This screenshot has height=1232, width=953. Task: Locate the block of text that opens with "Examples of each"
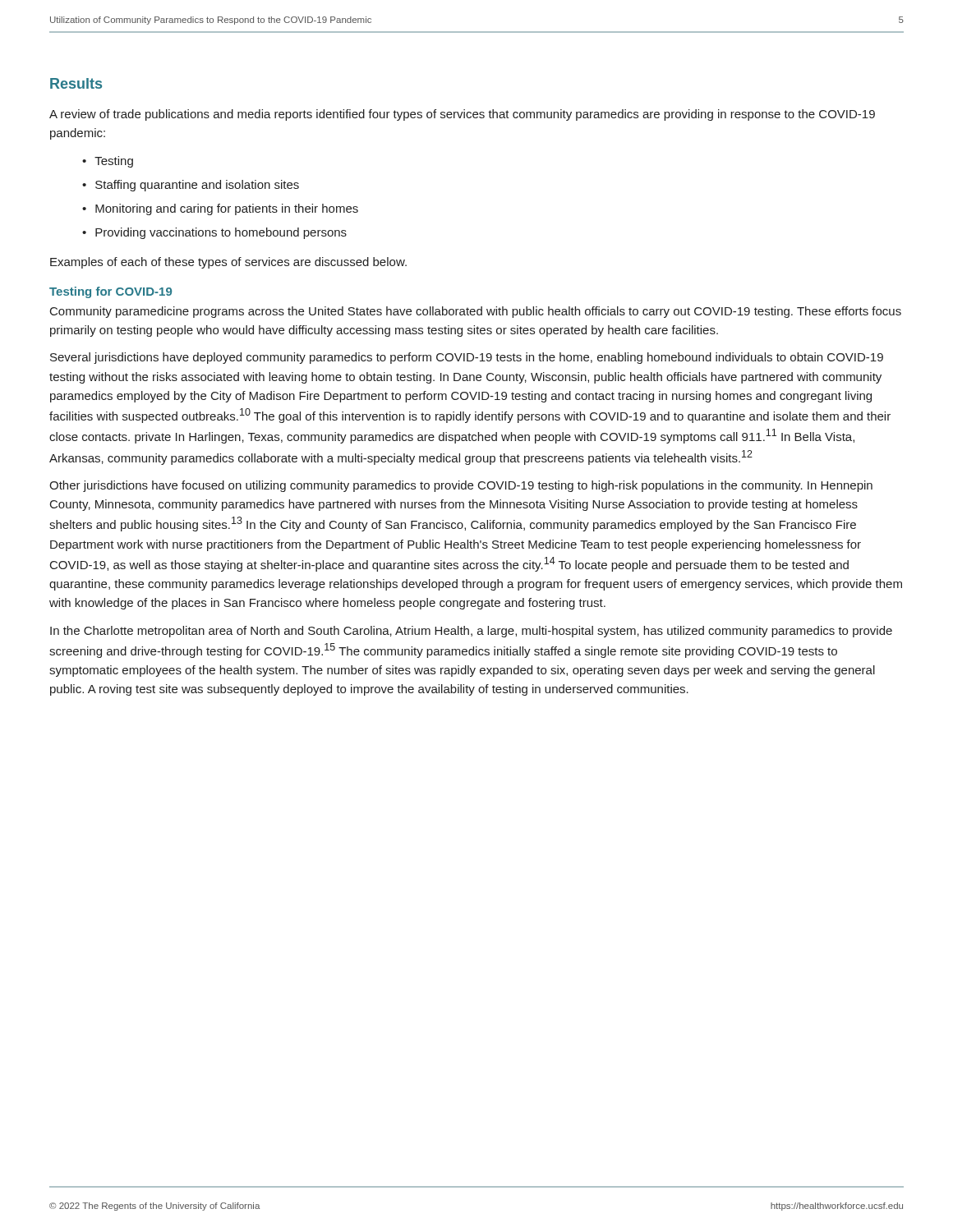228,261
